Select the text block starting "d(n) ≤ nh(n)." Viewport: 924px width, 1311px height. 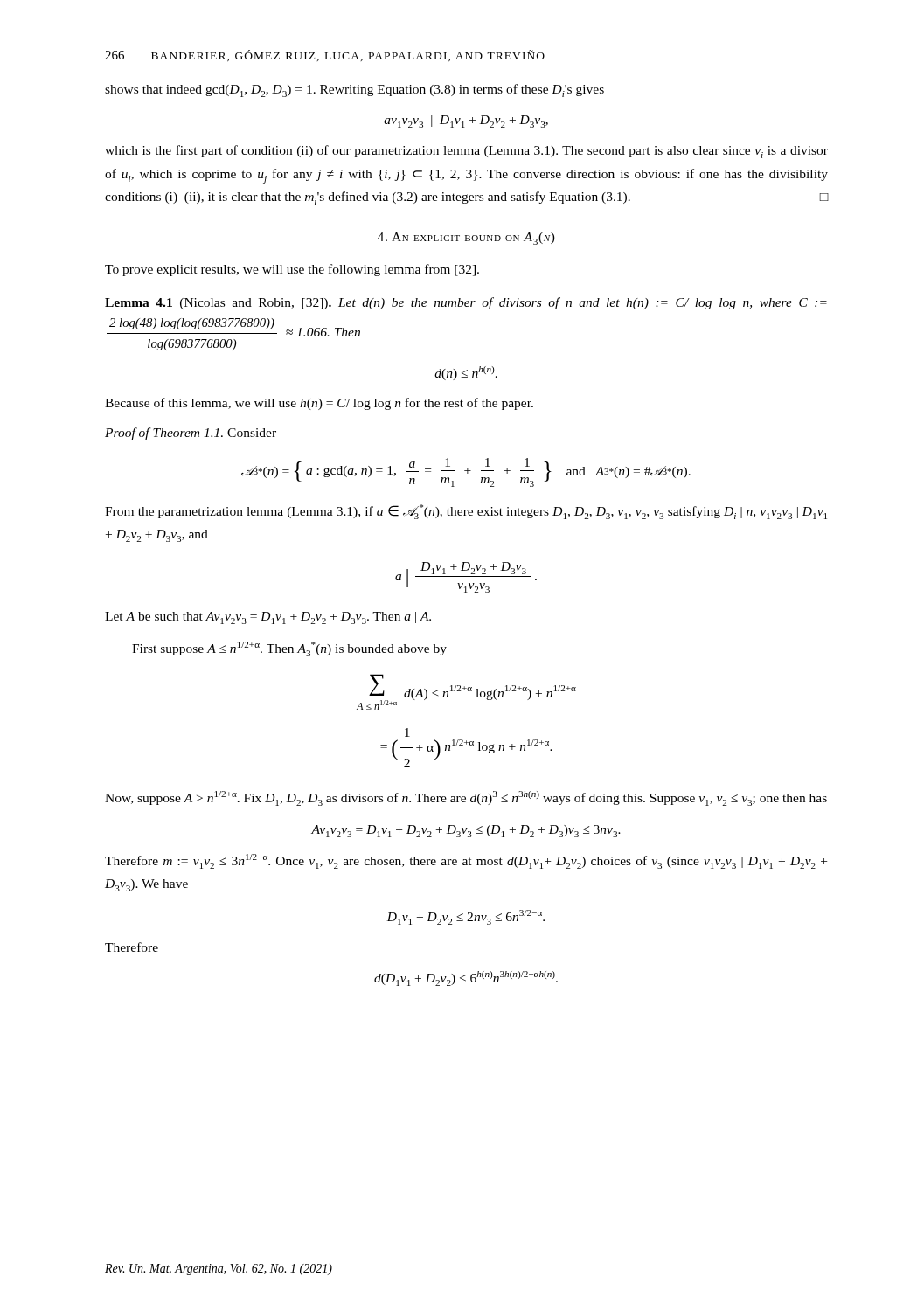click(x=466, y=373)
